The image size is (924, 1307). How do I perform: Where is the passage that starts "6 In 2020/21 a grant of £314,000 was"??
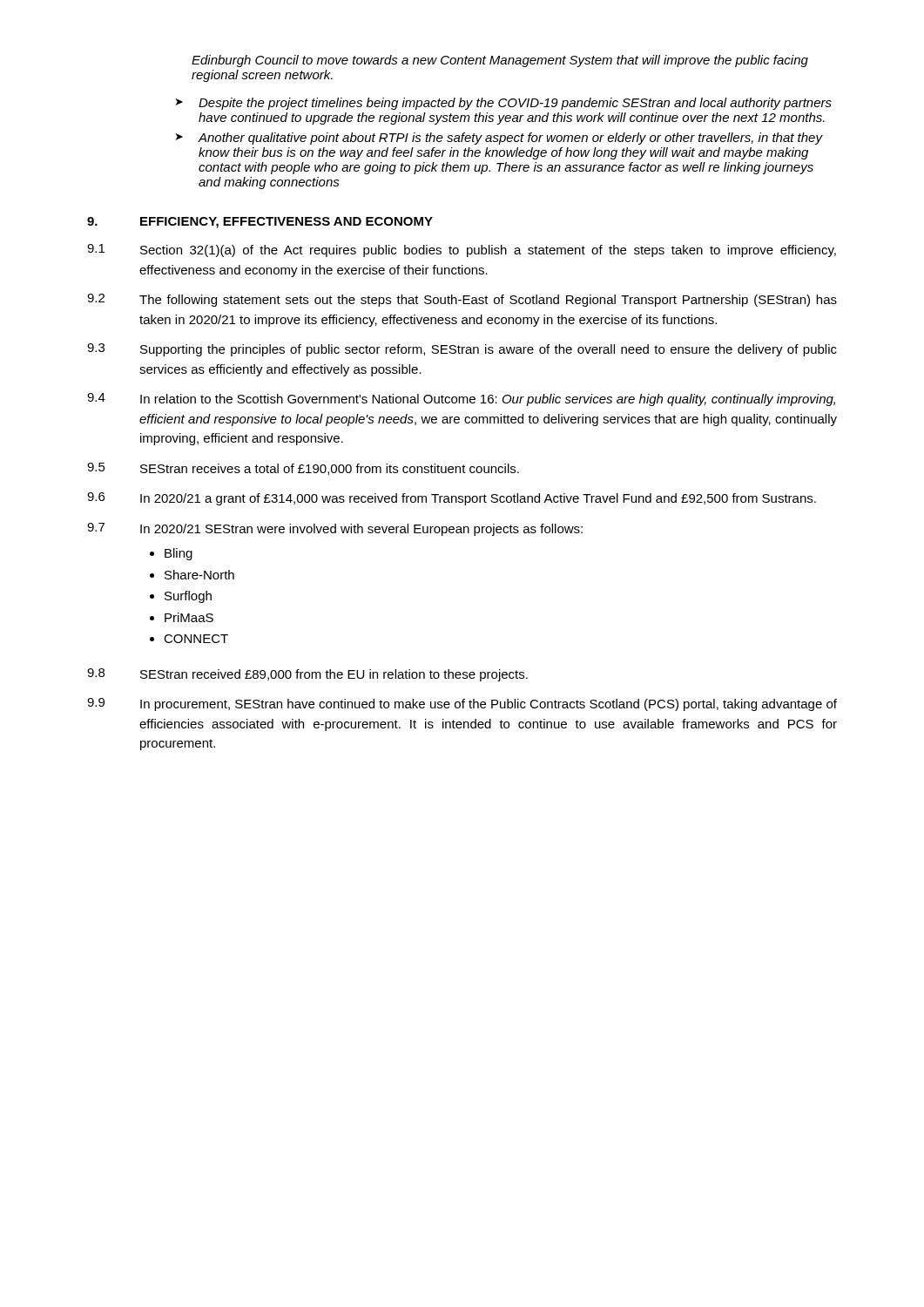click(x=462, y=499)
